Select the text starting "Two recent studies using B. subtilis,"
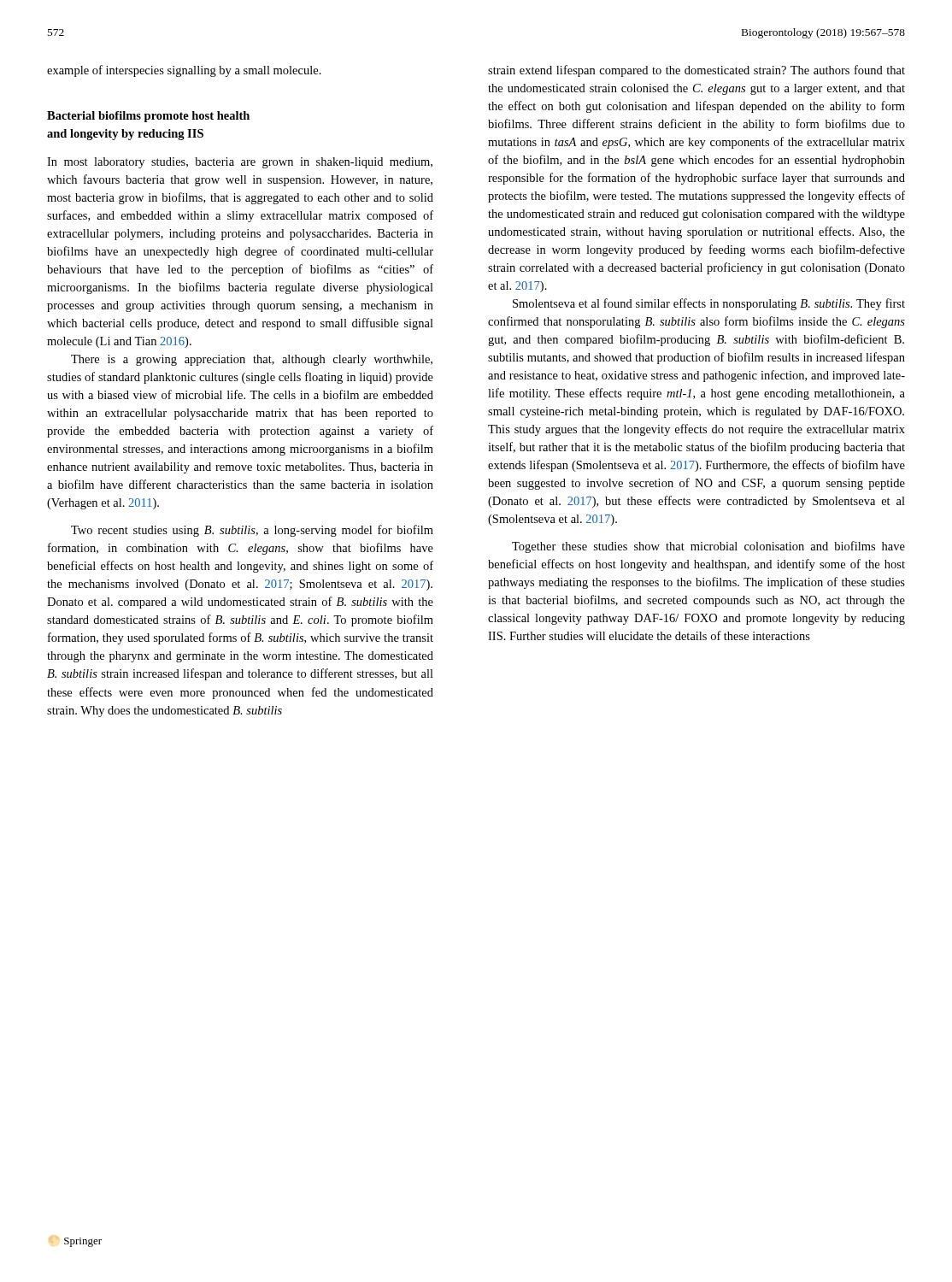Viewport: 952px width, 1282px height. point(240,620)
